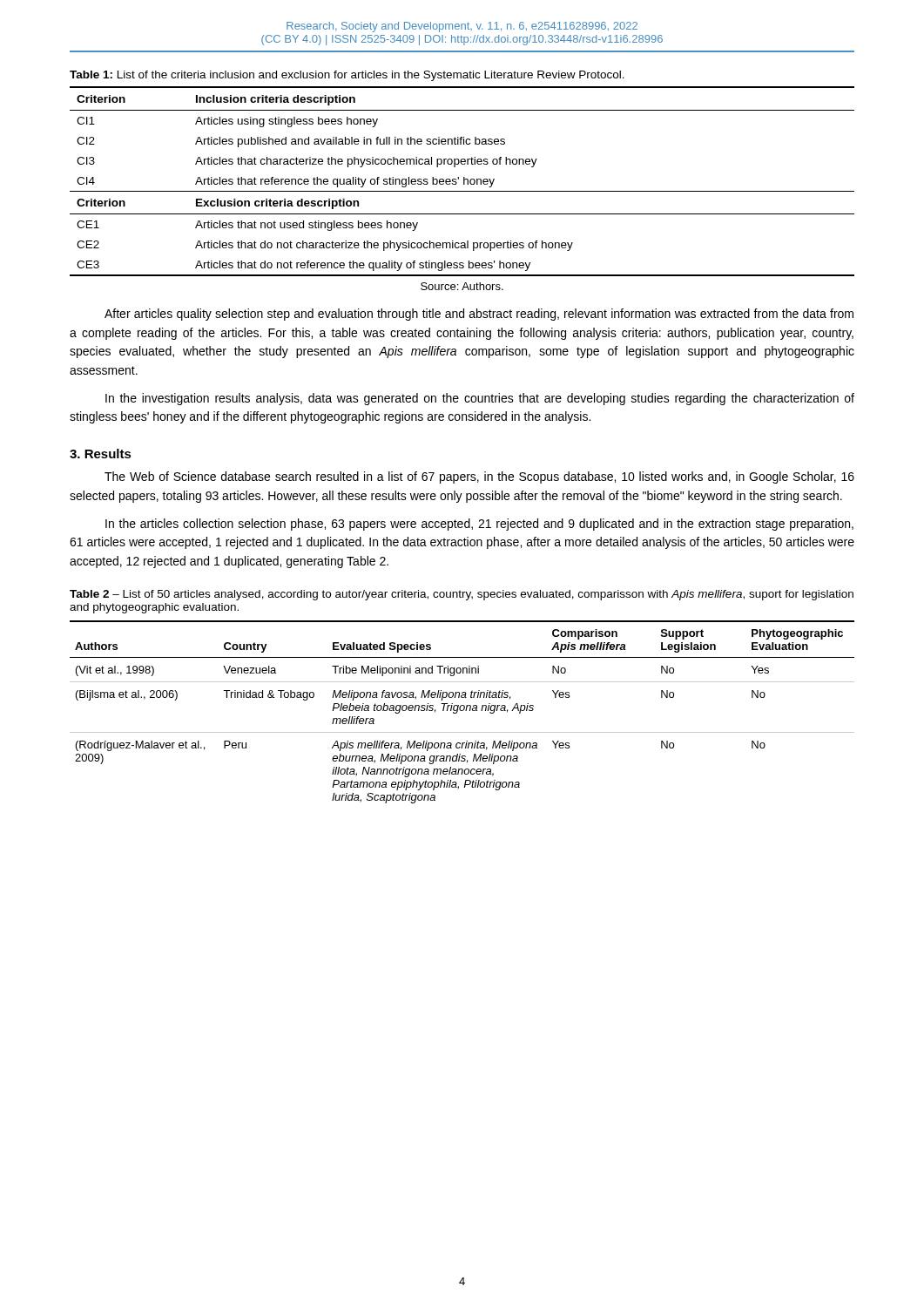Click on the table containing "Articles that do not characterize"
Screen dimensions: 1307x924
pos(462,181)
